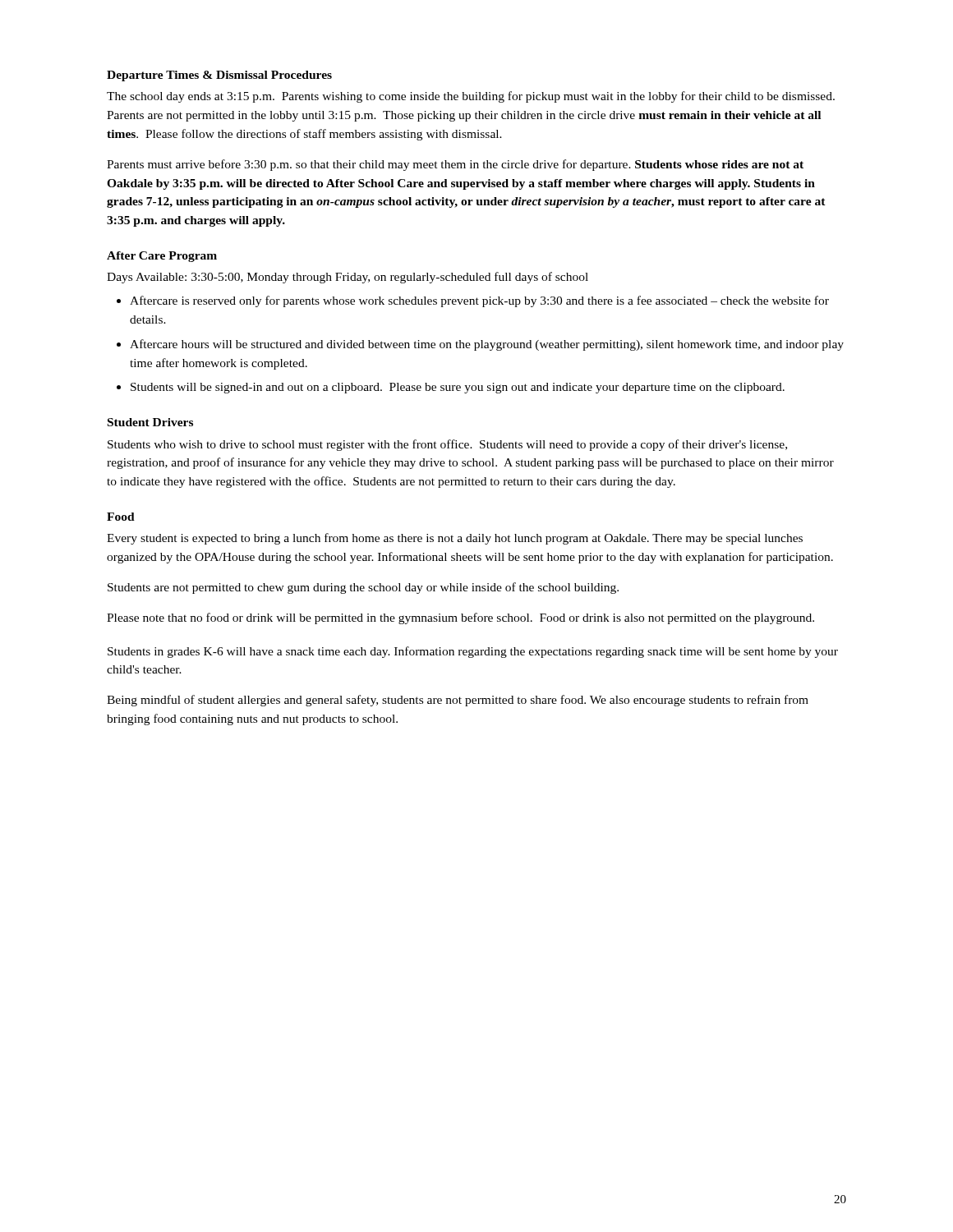Click where it says "Departure Times & Dismissal Procedures"
Screen dimensions: 1232x953
219,74
